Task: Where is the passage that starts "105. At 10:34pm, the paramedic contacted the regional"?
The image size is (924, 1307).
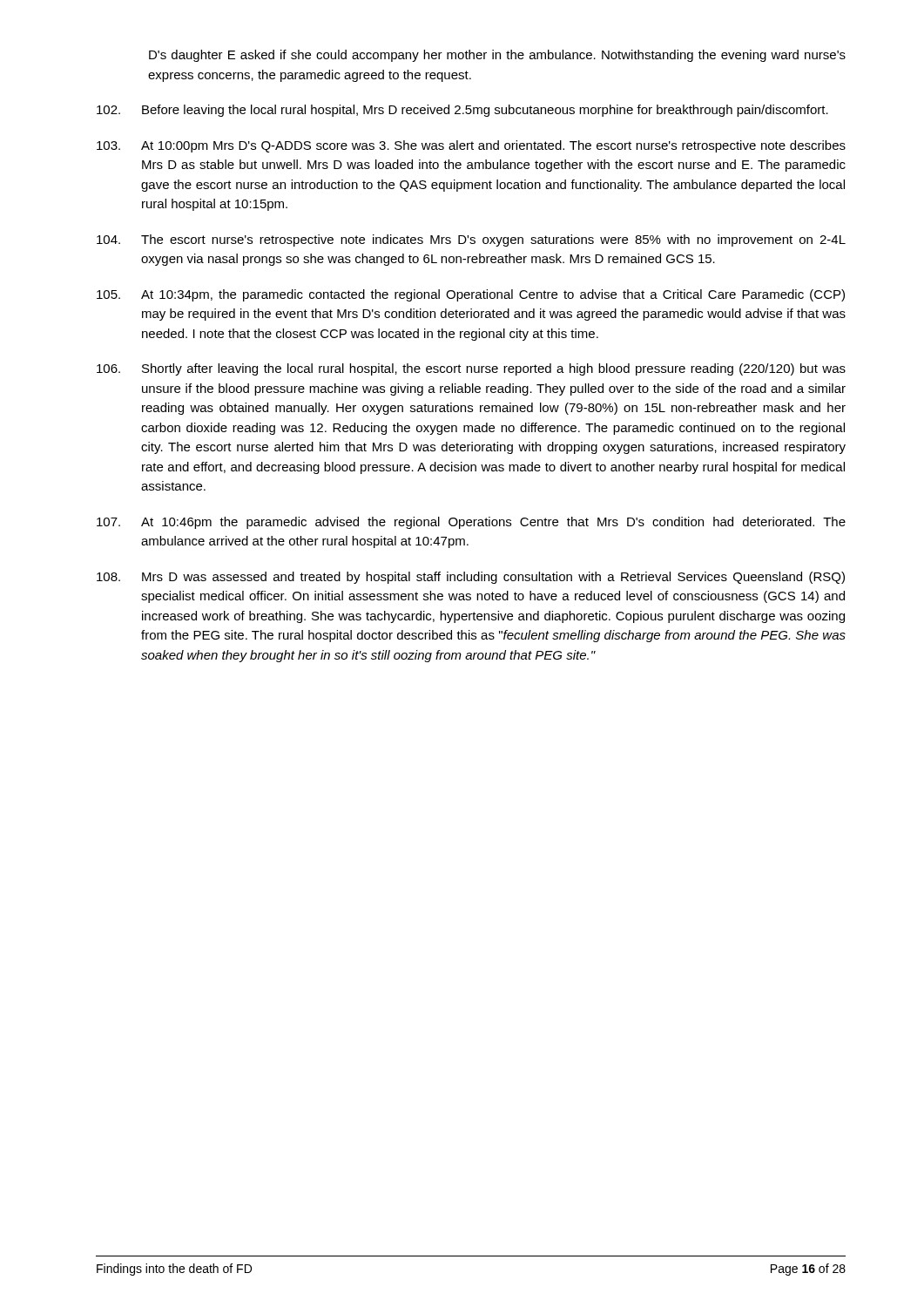Action: [x=471, y=314]
